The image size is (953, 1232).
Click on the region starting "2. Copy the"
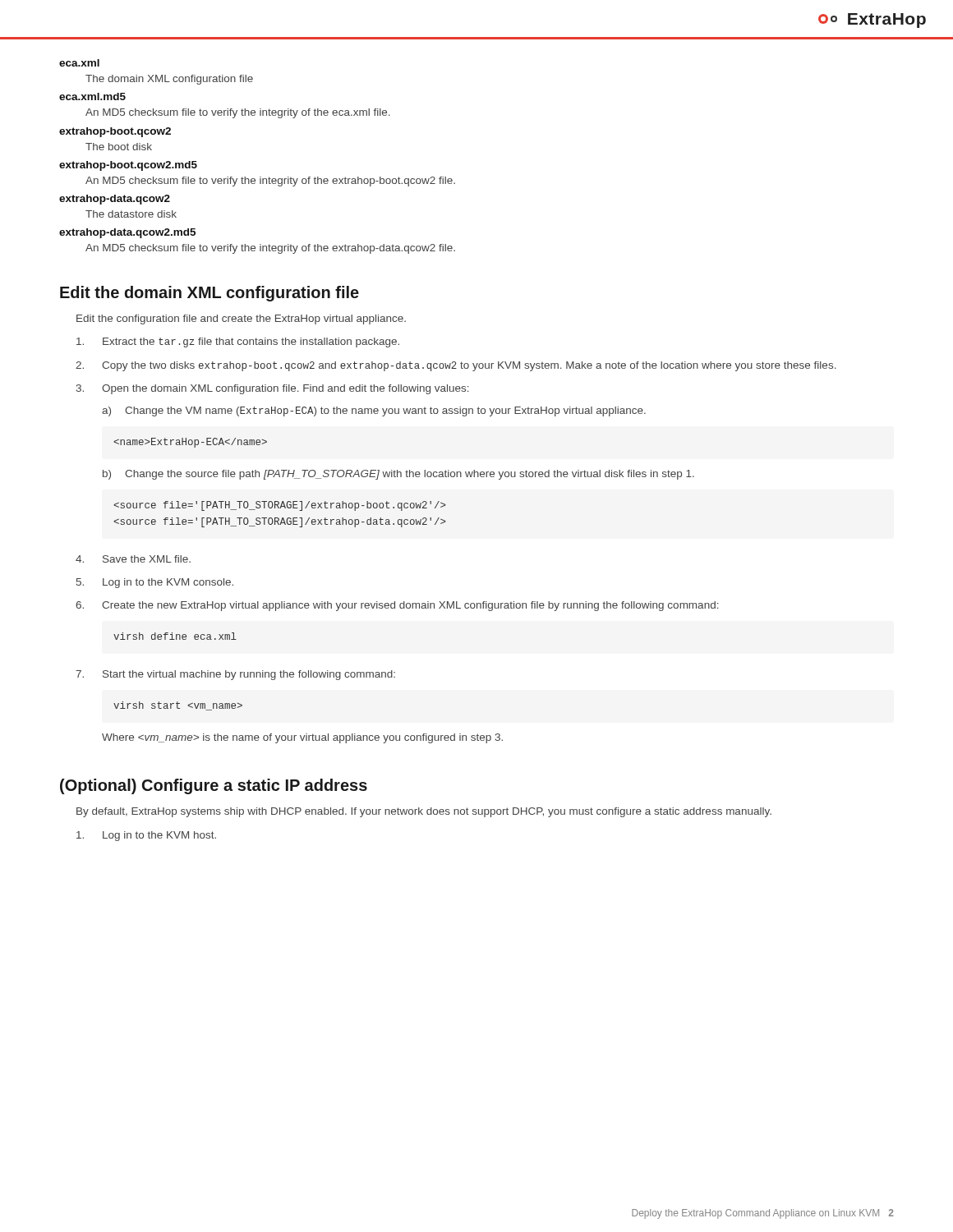pos(485,366)
